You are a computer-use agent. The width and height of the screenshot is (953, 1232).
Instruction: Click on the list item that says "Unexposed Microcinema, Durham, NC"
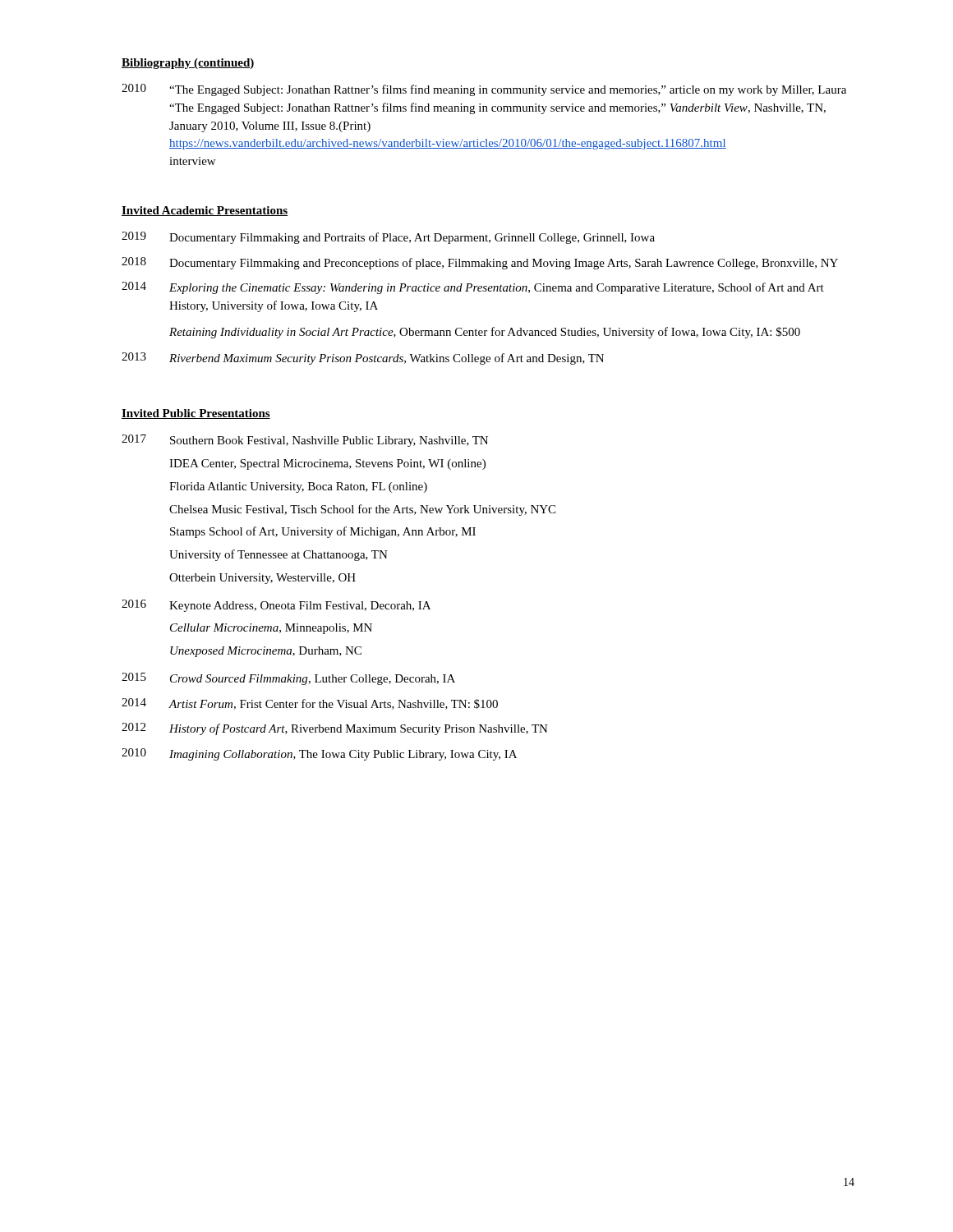coord(266,650)
